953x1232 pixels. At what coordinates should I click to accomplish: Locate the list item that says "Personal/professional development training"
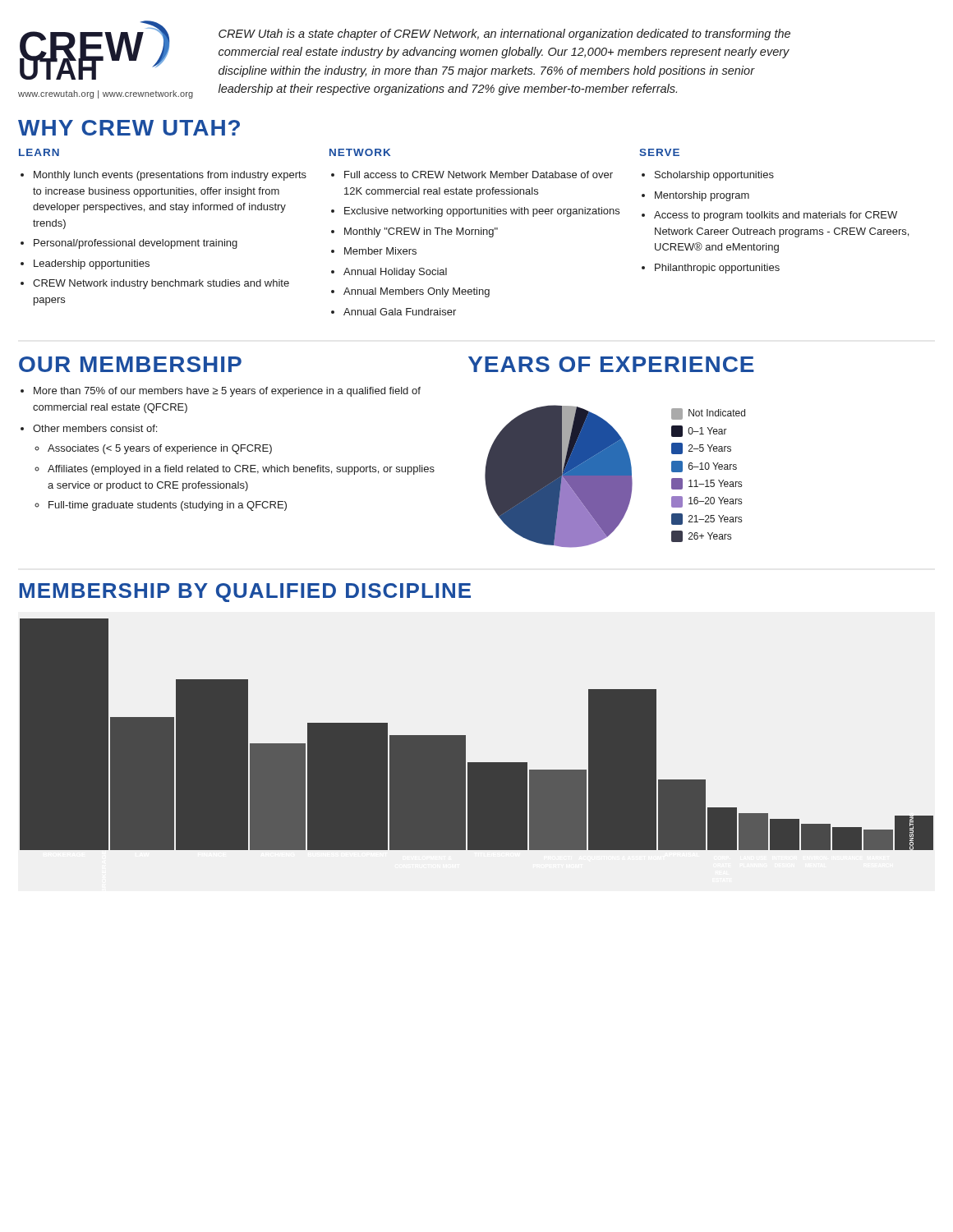pyautogui.click(x=135, y=243)
